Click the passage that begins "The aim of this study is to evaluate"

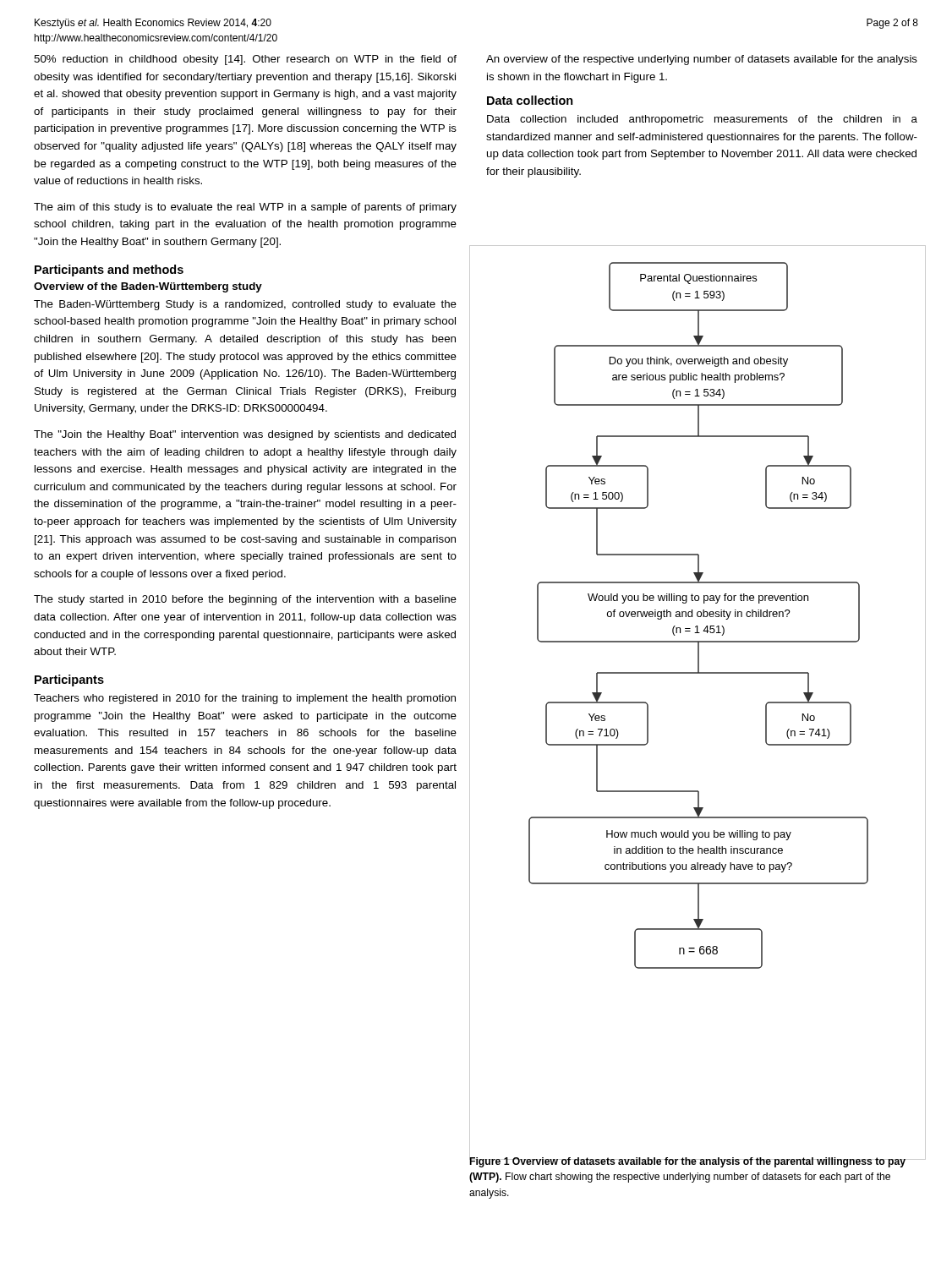pos(245,224)
